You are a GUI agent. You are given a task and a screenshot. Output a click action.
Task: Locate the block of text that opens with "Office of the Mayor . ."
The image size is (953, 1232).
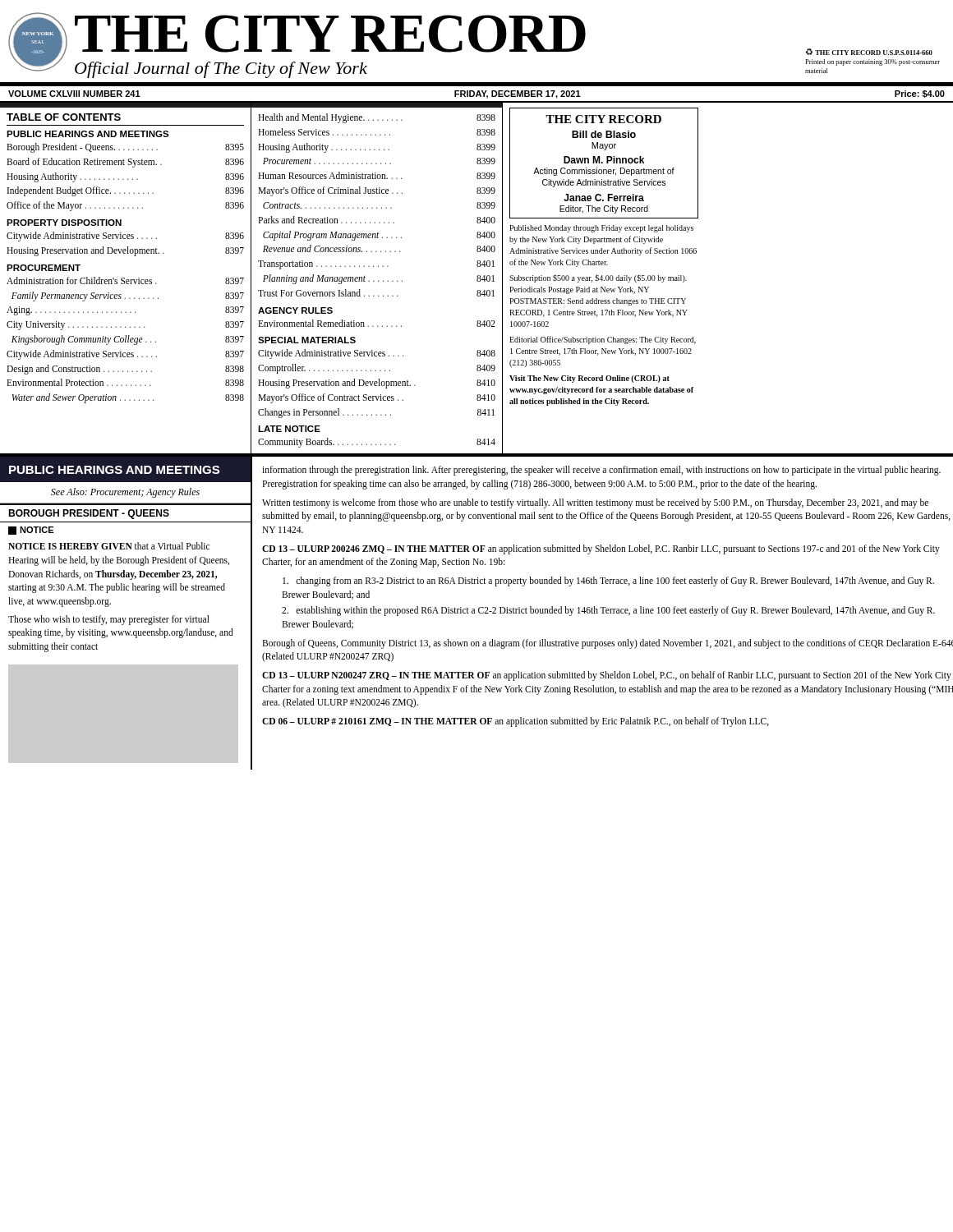[x=125, y=206]
